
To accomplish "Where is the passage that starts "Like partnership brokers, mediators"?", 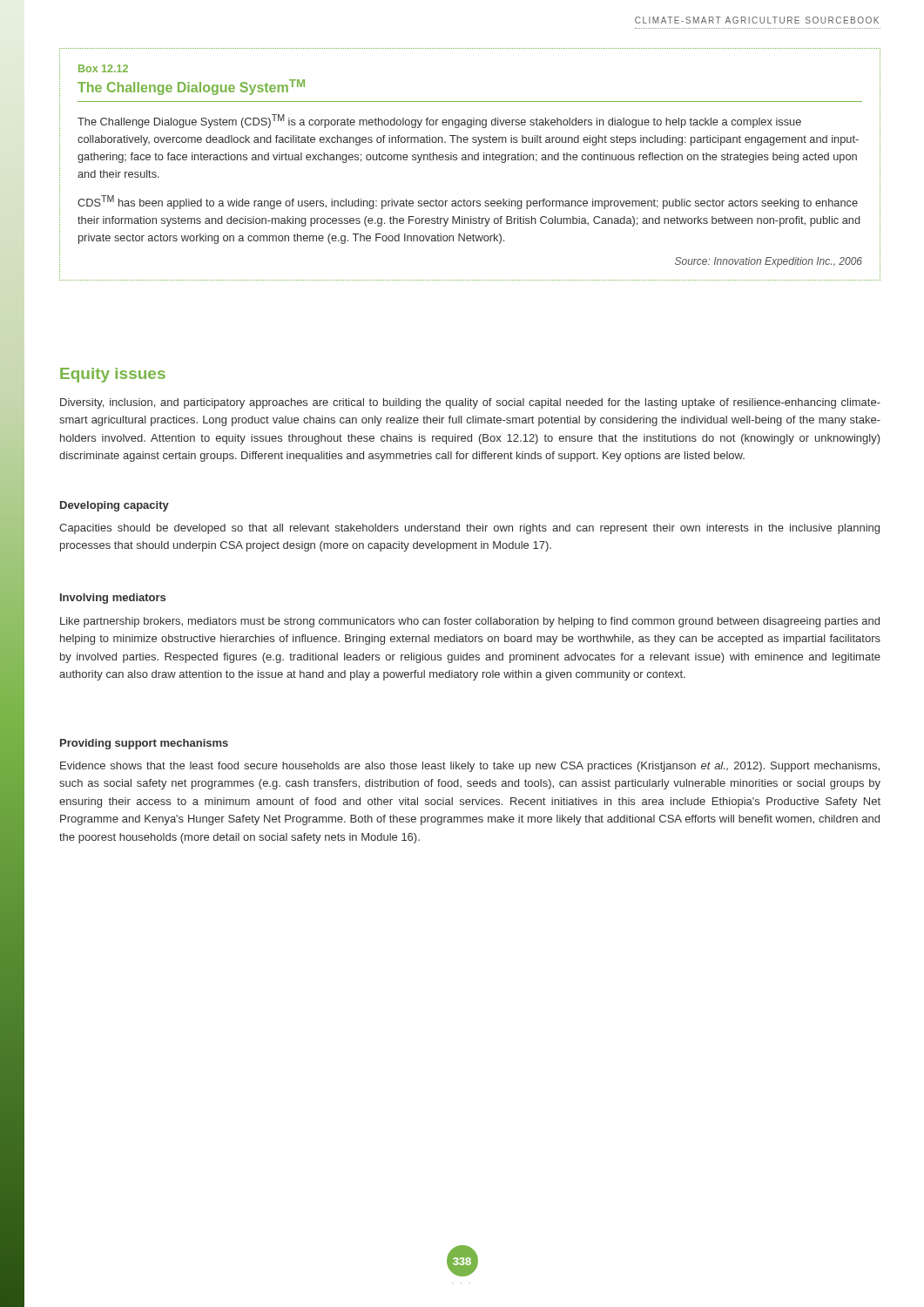I will click(x=470, y=647).
